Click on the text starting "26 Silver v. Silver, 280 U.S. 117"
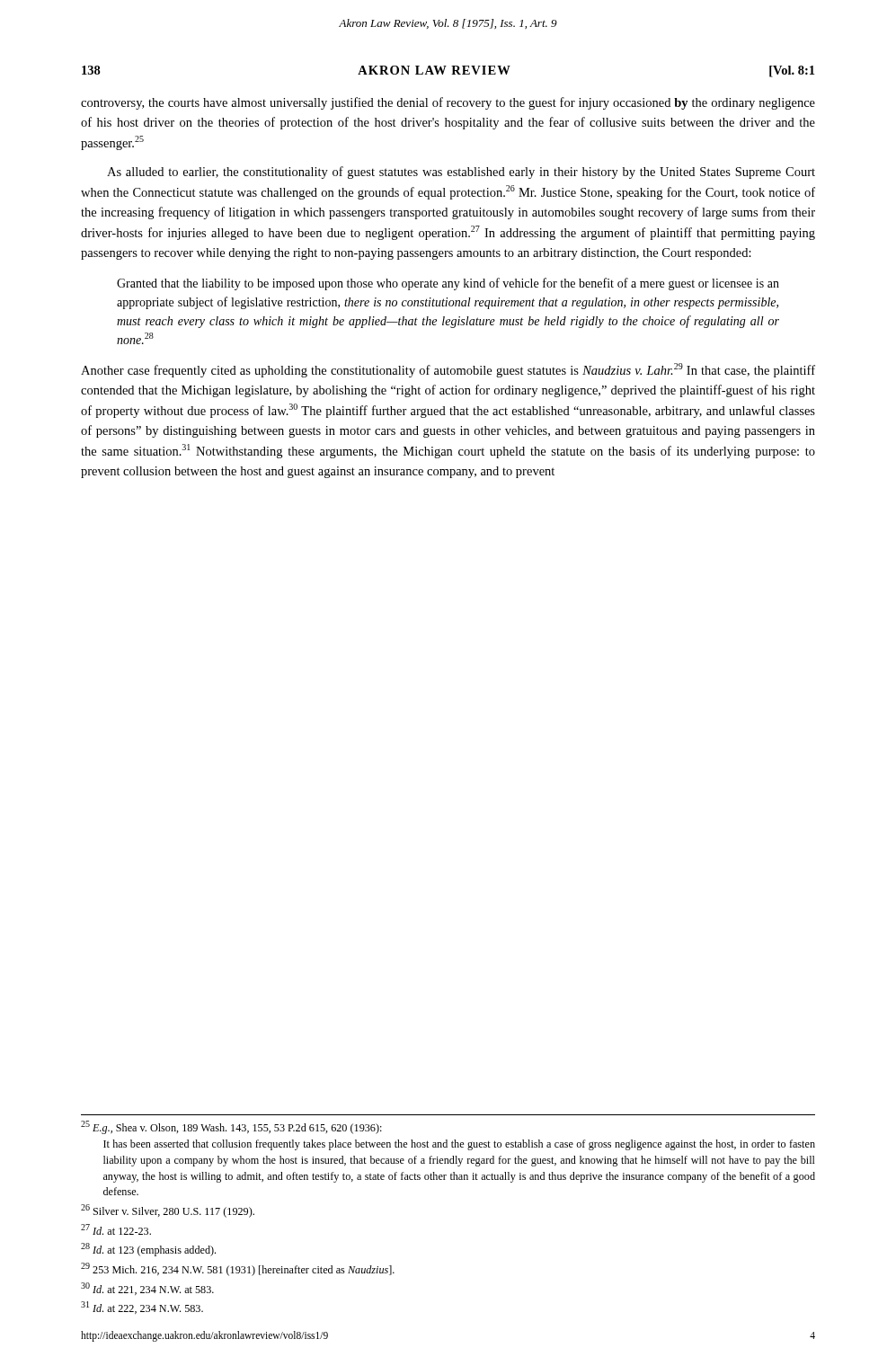 point(168,1211)
